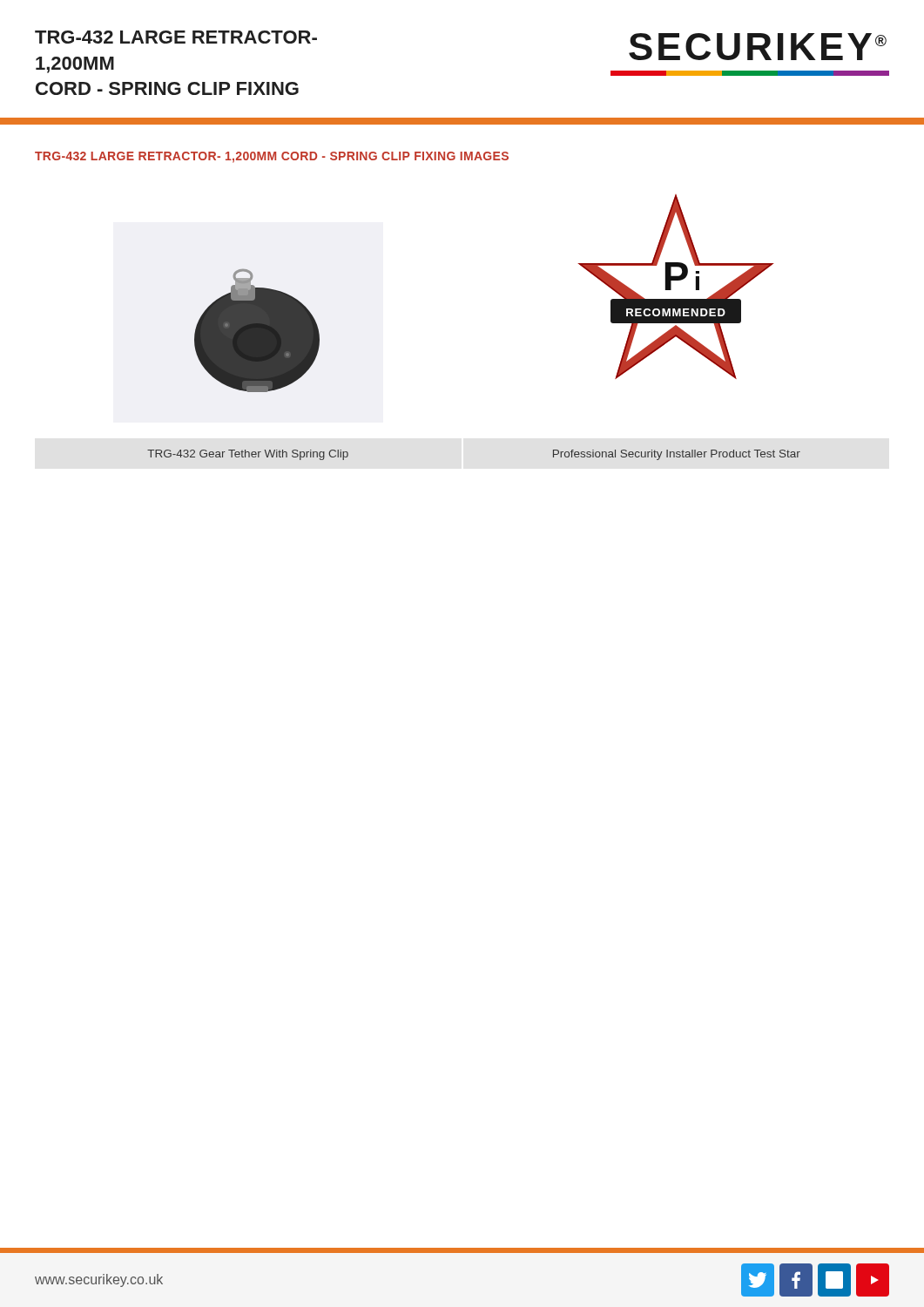Click on the text block starting "TRG-432 LARGE RETRACTOR- 1,200MMCORD -"

tap(176, 37)
